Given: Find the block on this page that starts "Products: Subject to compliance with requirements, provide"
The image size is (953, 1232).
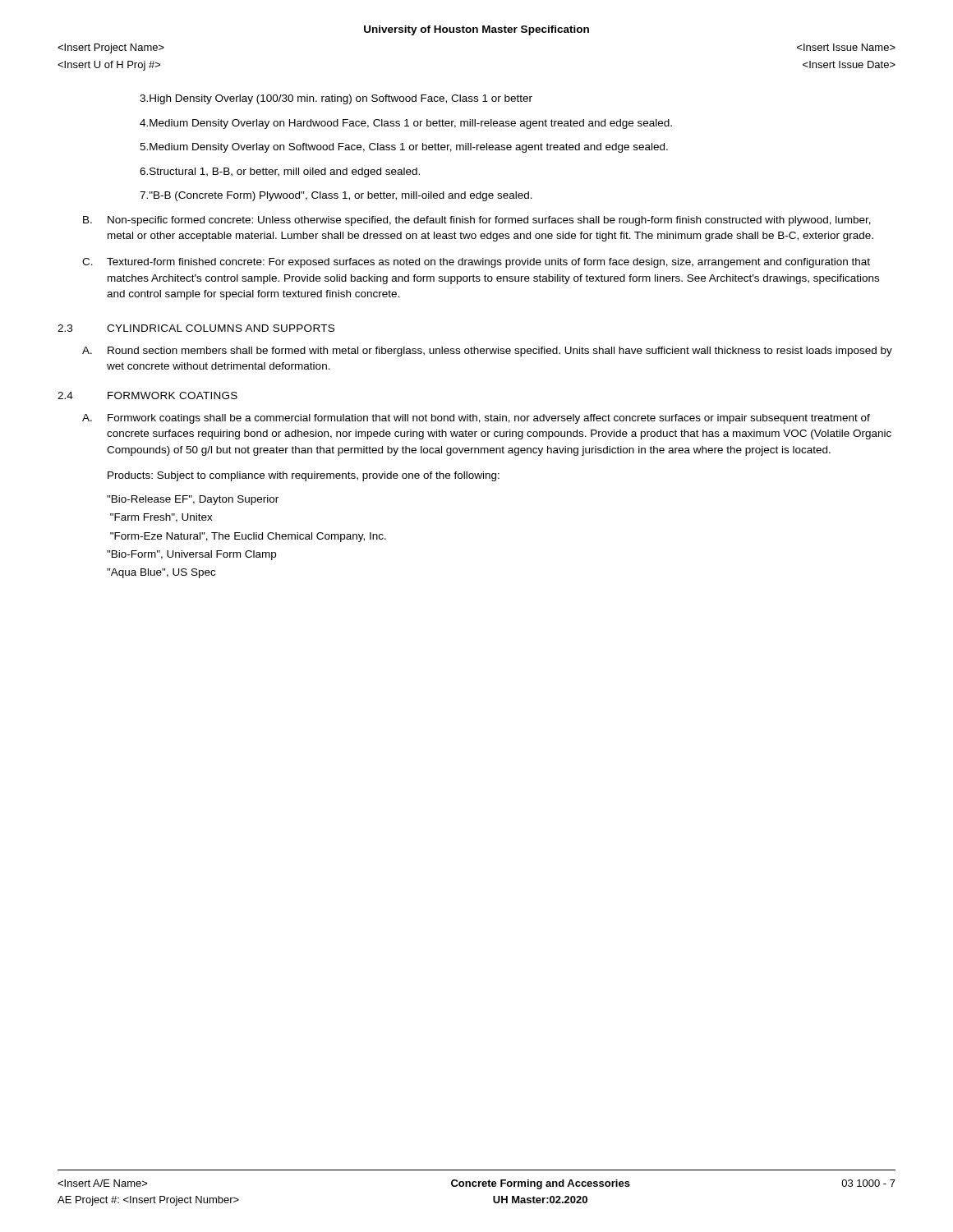Looking at the screenshot, I should coord(303,476).
